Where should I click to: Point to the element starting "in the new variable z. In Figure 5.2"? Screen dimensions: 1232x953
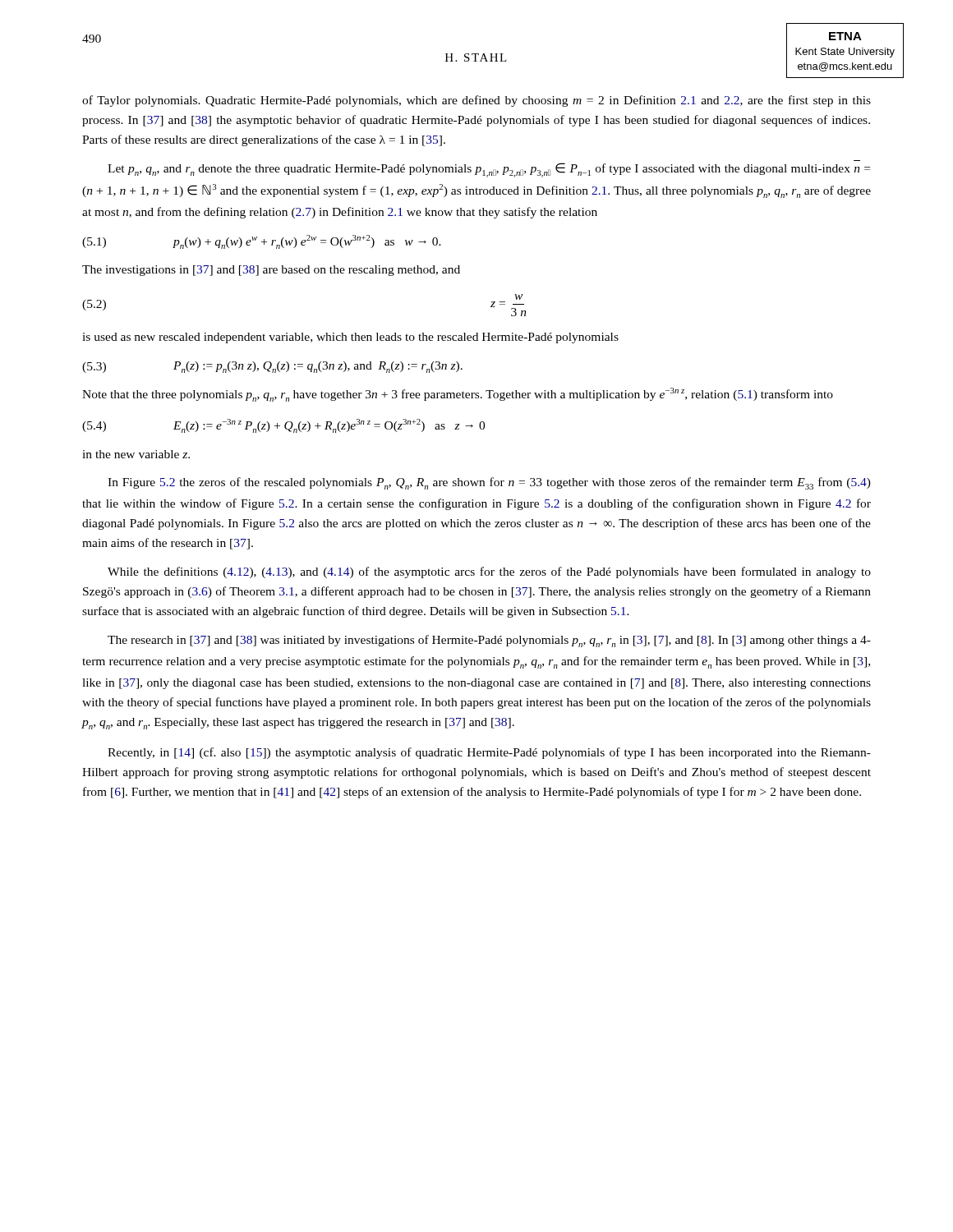point(476,623)
